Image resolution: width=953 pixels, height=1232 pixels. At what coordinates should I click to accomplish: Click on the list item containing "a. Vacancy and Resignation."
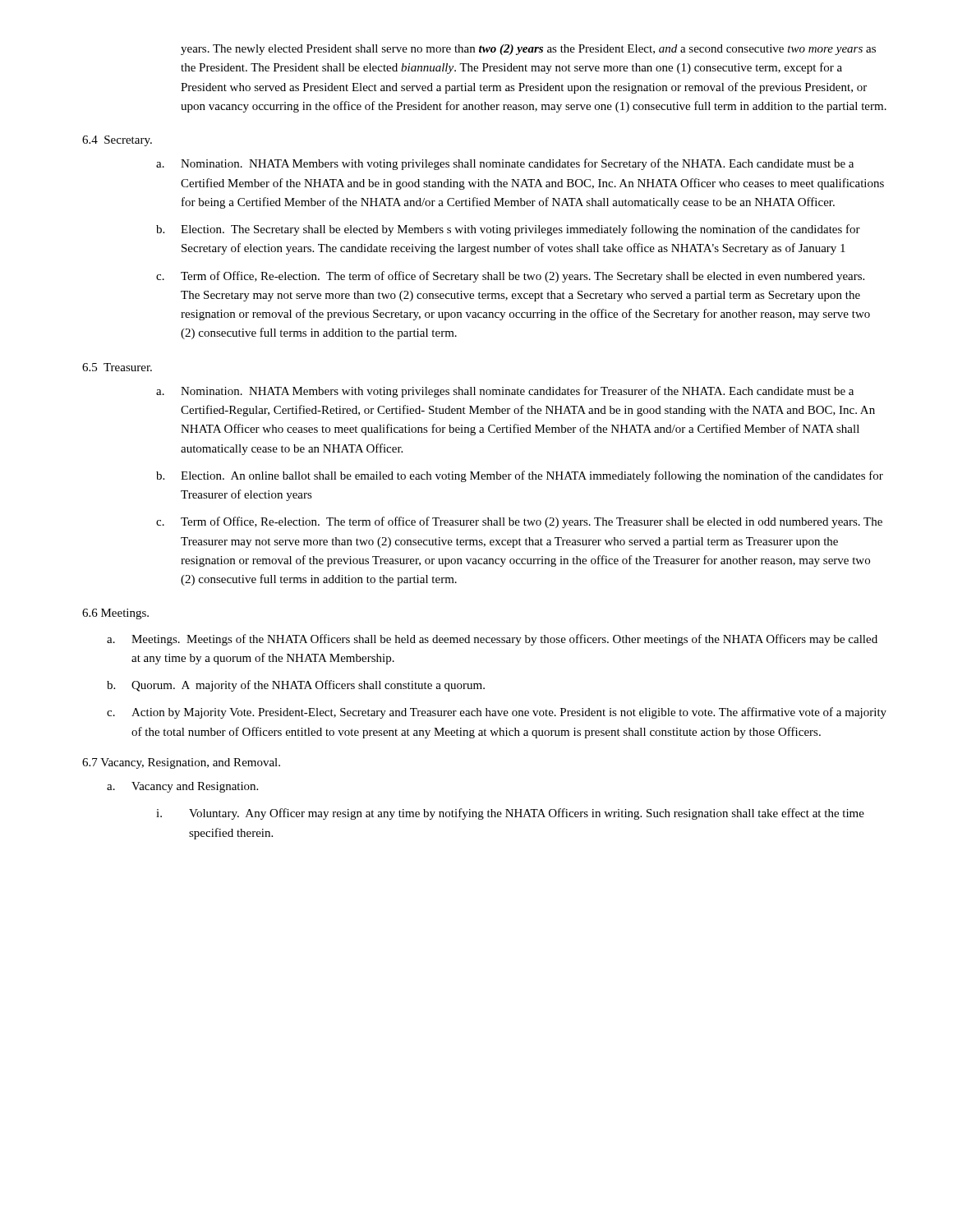point(182,787)
